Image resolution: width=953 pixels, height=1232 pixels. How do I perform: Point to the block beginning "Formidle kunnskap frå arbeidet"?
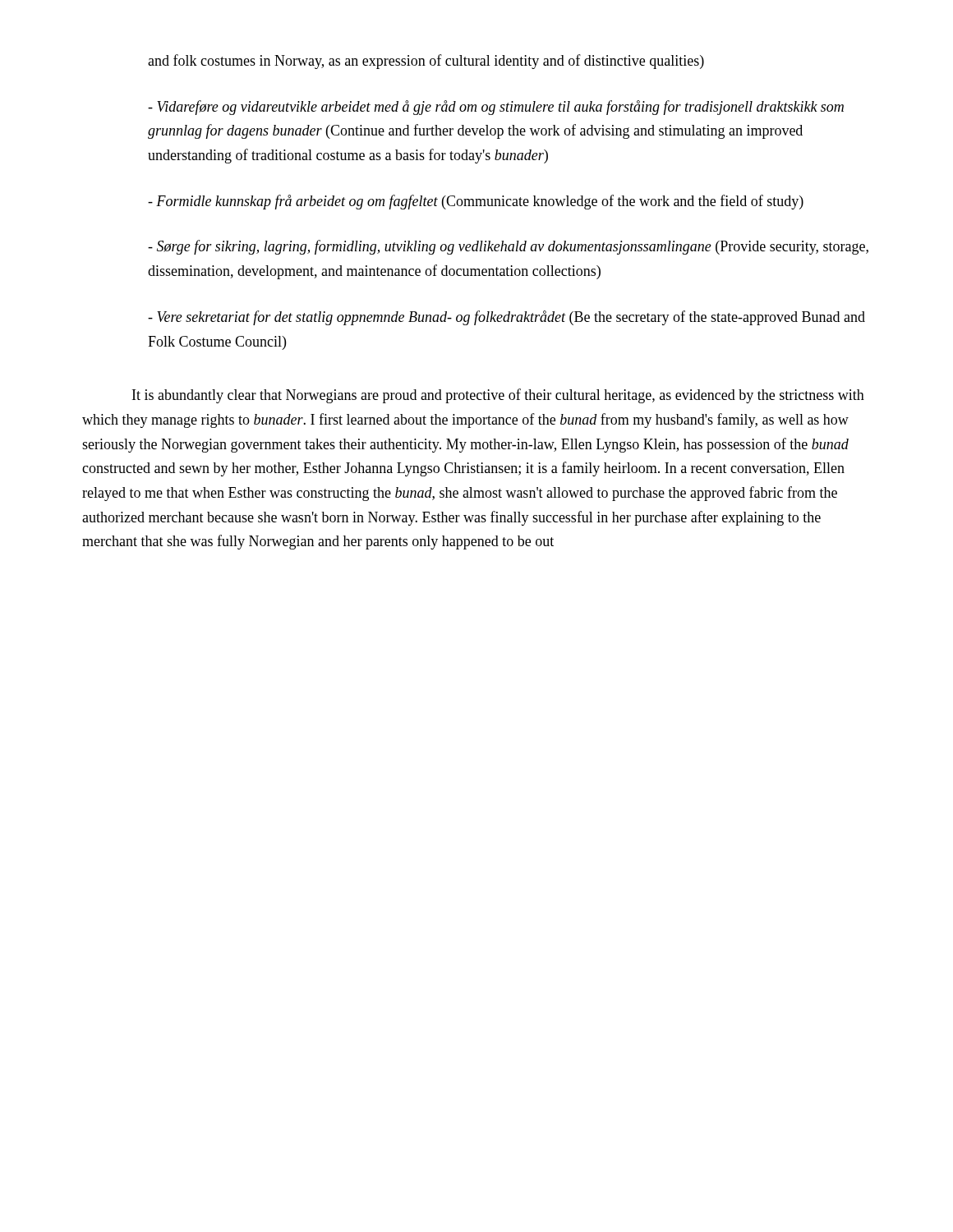(476, 201)
